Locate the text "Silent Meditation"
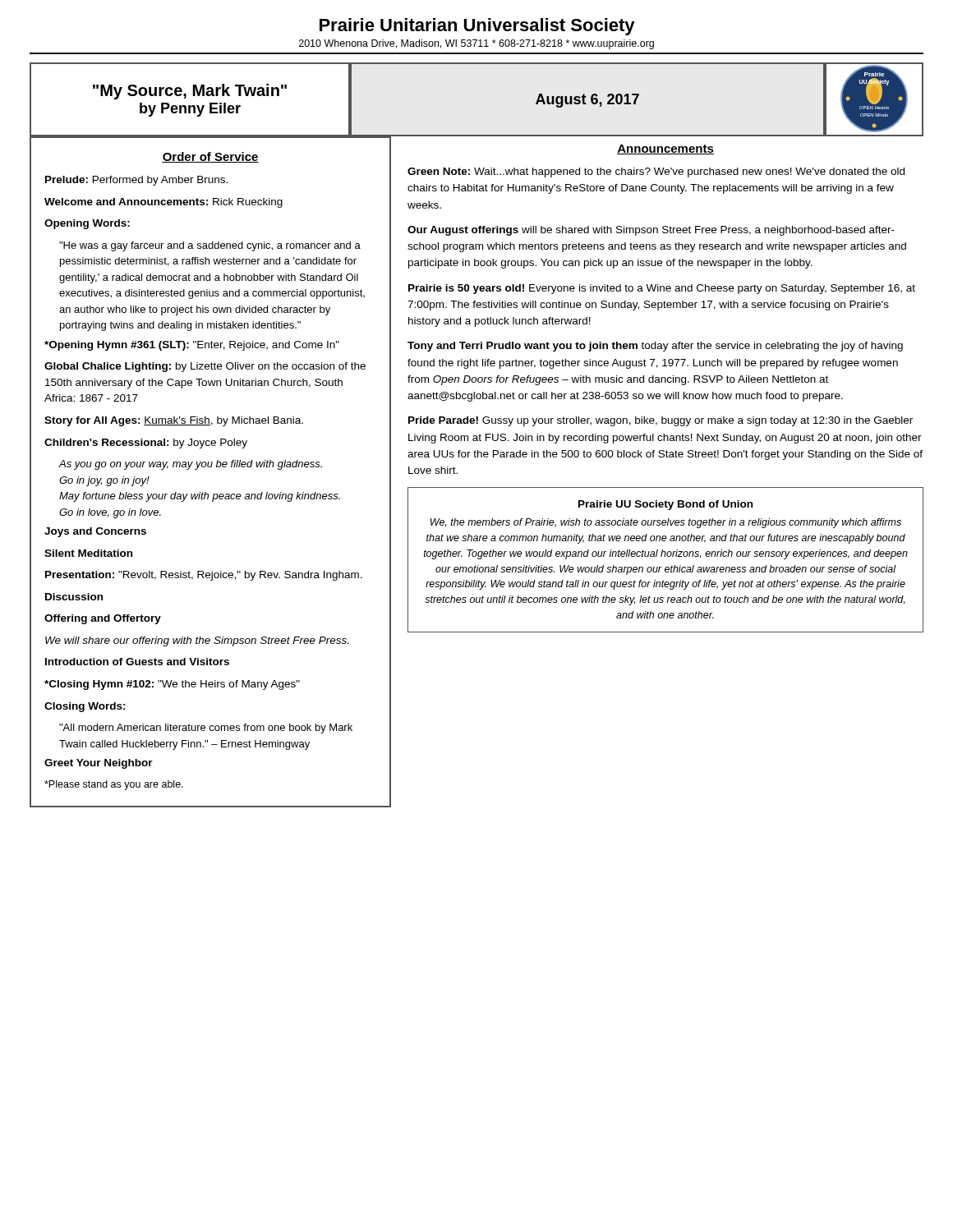Screen dimensions: 1232x953 (89, 553)
